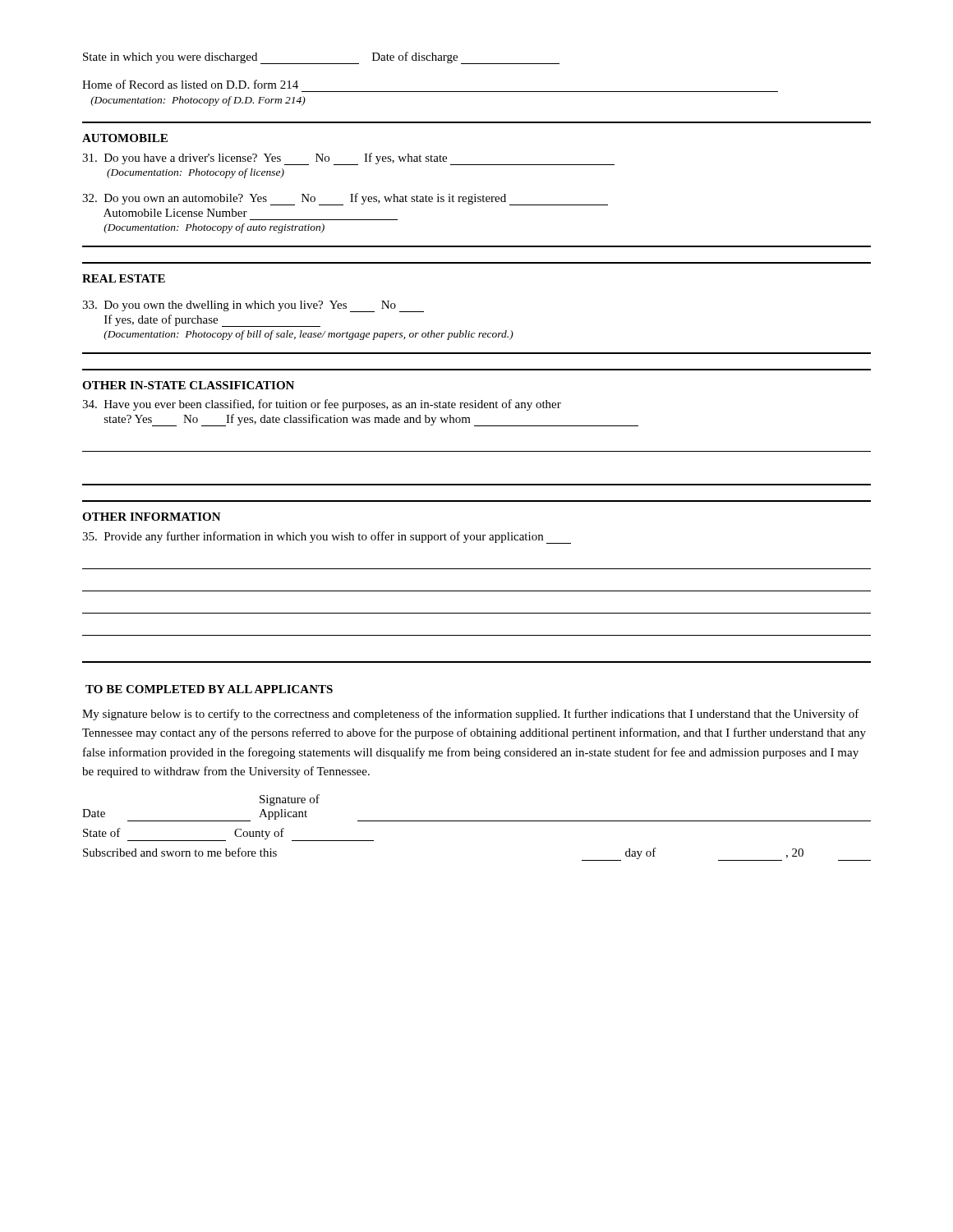
Task: Click on the text block containing "Home of Record"
Action: [430, 85]
